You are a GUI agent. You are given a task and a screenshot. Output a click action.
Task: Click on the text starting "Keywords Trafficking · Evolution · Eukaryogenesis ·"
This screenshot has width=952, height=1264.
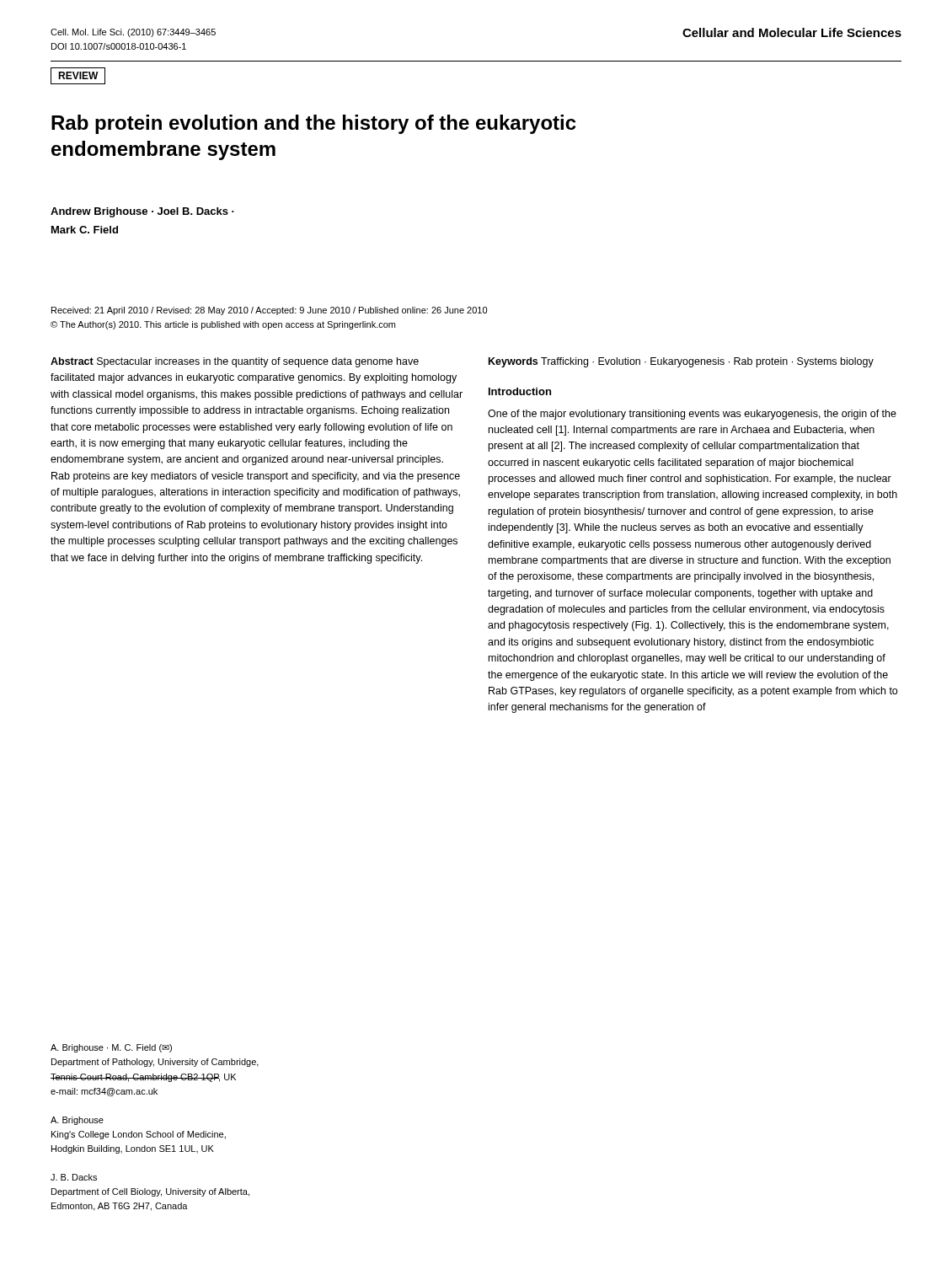click(695, 362)
